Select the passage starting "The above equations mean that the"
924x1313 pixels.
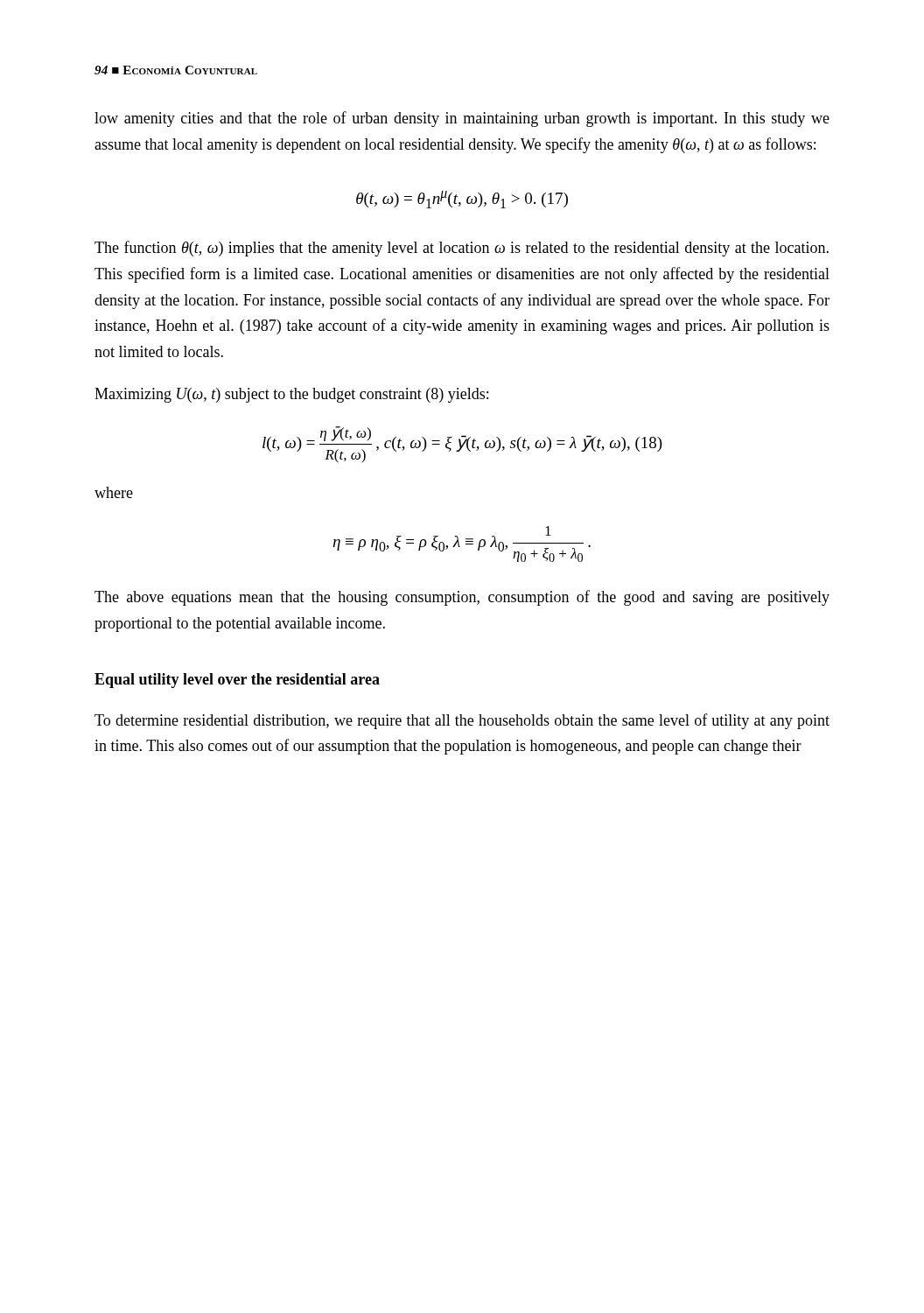click(462, 610)
